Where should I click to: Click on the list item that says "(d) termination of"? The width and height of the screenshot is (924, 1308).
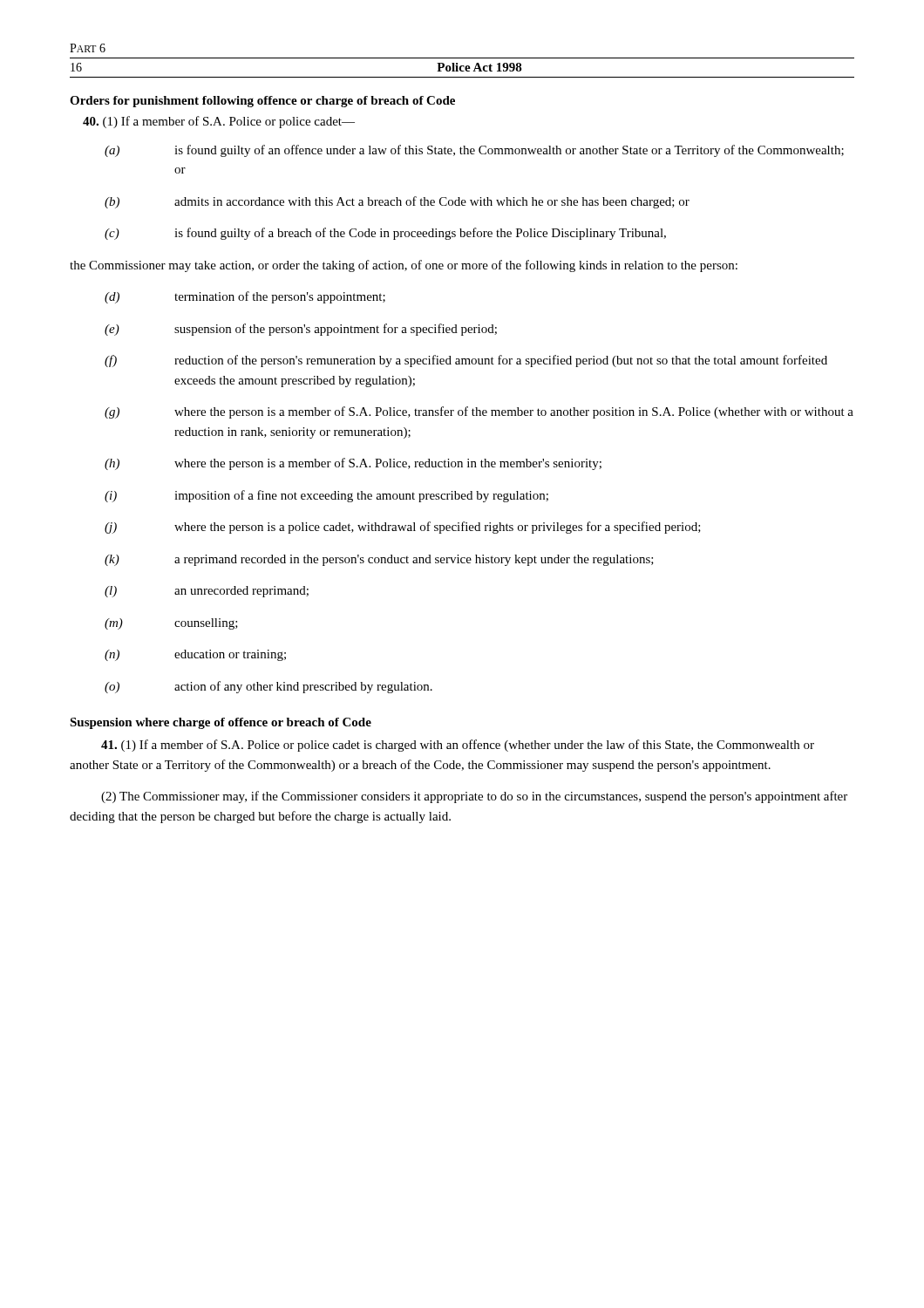click(245, 297)
